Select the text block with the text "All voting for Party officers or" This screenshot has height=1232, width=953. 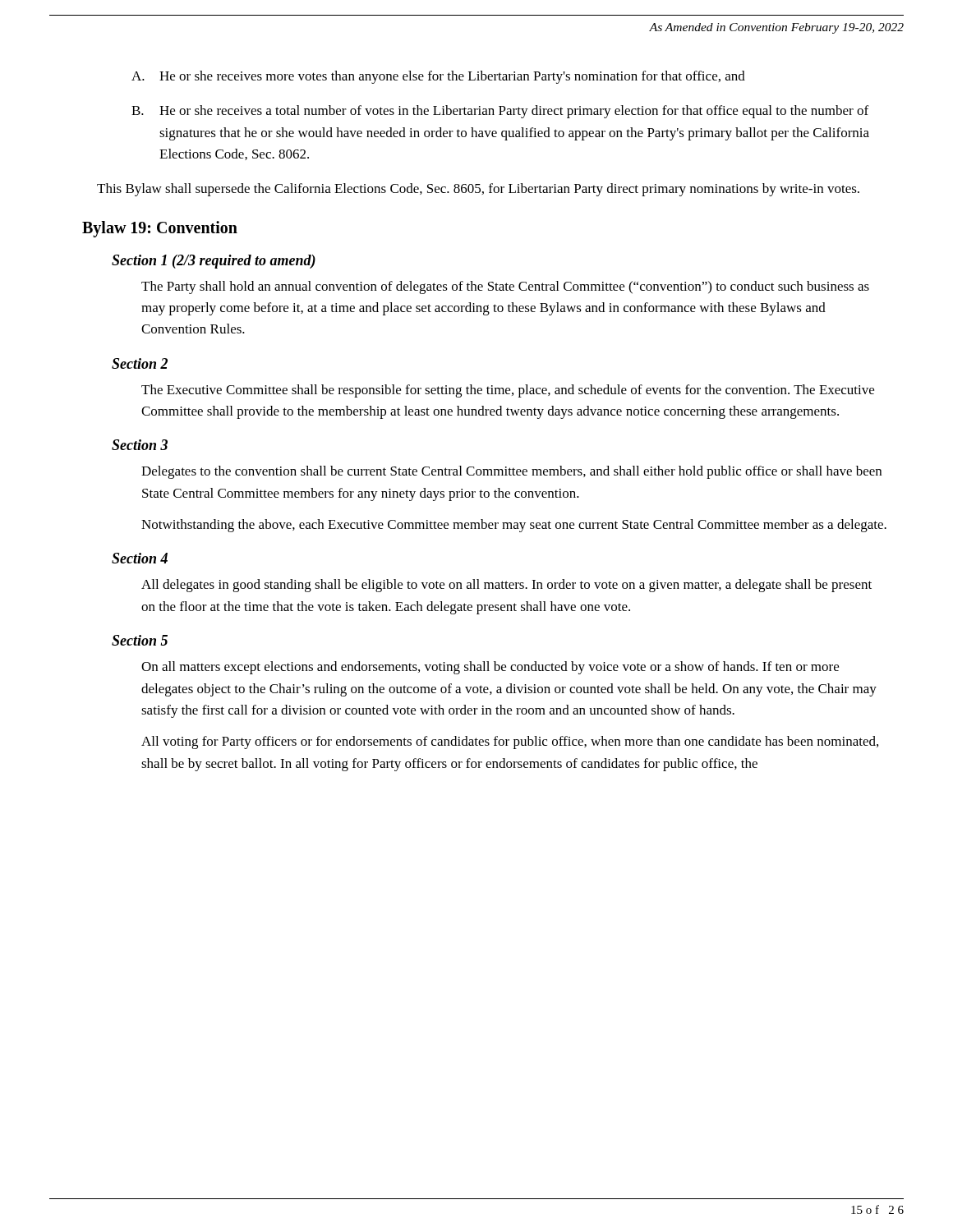pyautogui.click(x=510, y=752)
